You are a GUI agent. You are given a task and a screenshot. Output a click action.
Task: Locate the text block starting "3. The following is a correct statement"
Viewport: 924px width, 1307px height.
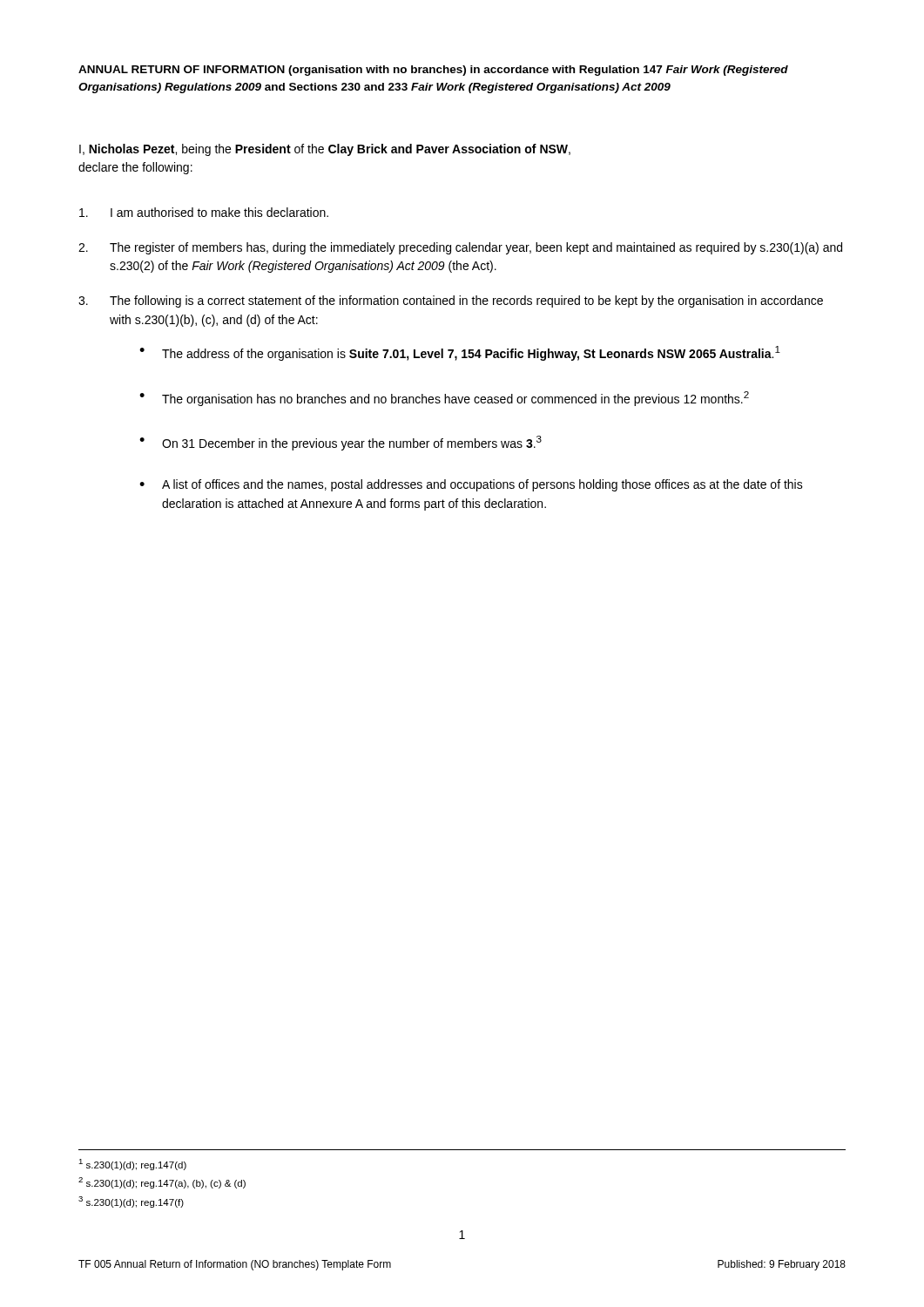click(462, 311)
